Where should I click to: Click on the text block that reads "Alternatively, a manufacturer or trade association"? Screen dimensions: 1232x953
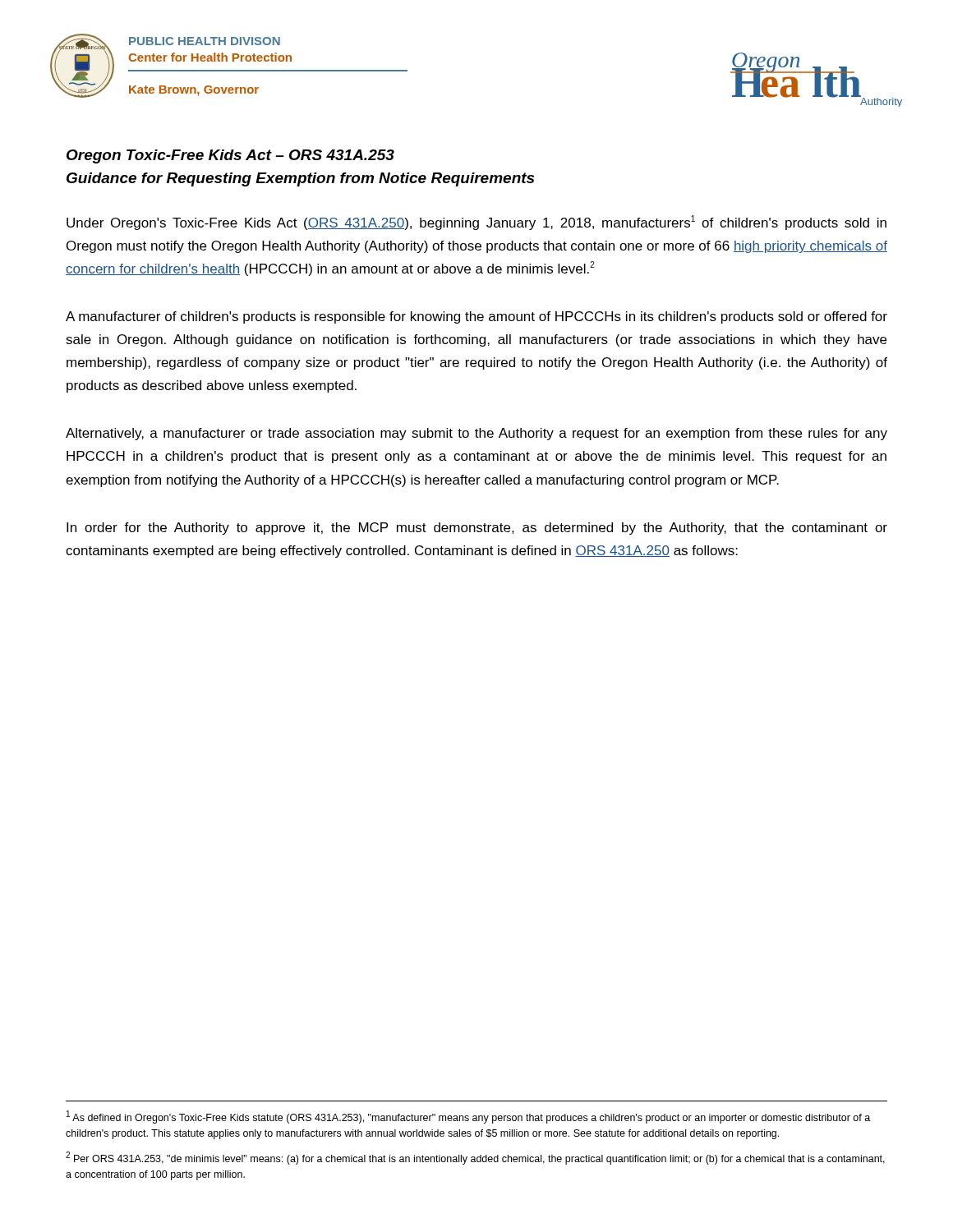tap(476, 457)
